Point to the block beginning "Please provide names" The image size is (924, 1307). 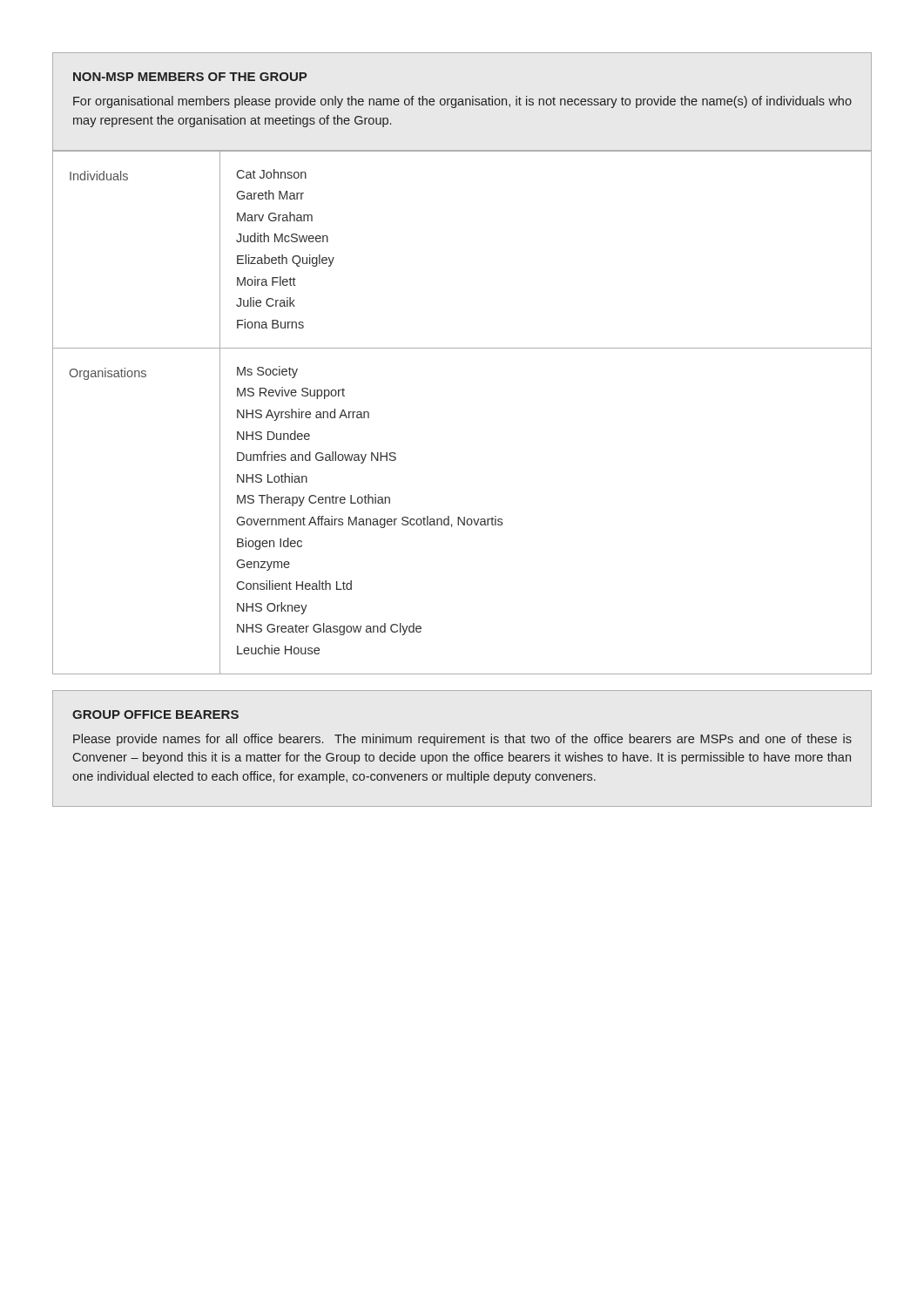pos(462,757)
